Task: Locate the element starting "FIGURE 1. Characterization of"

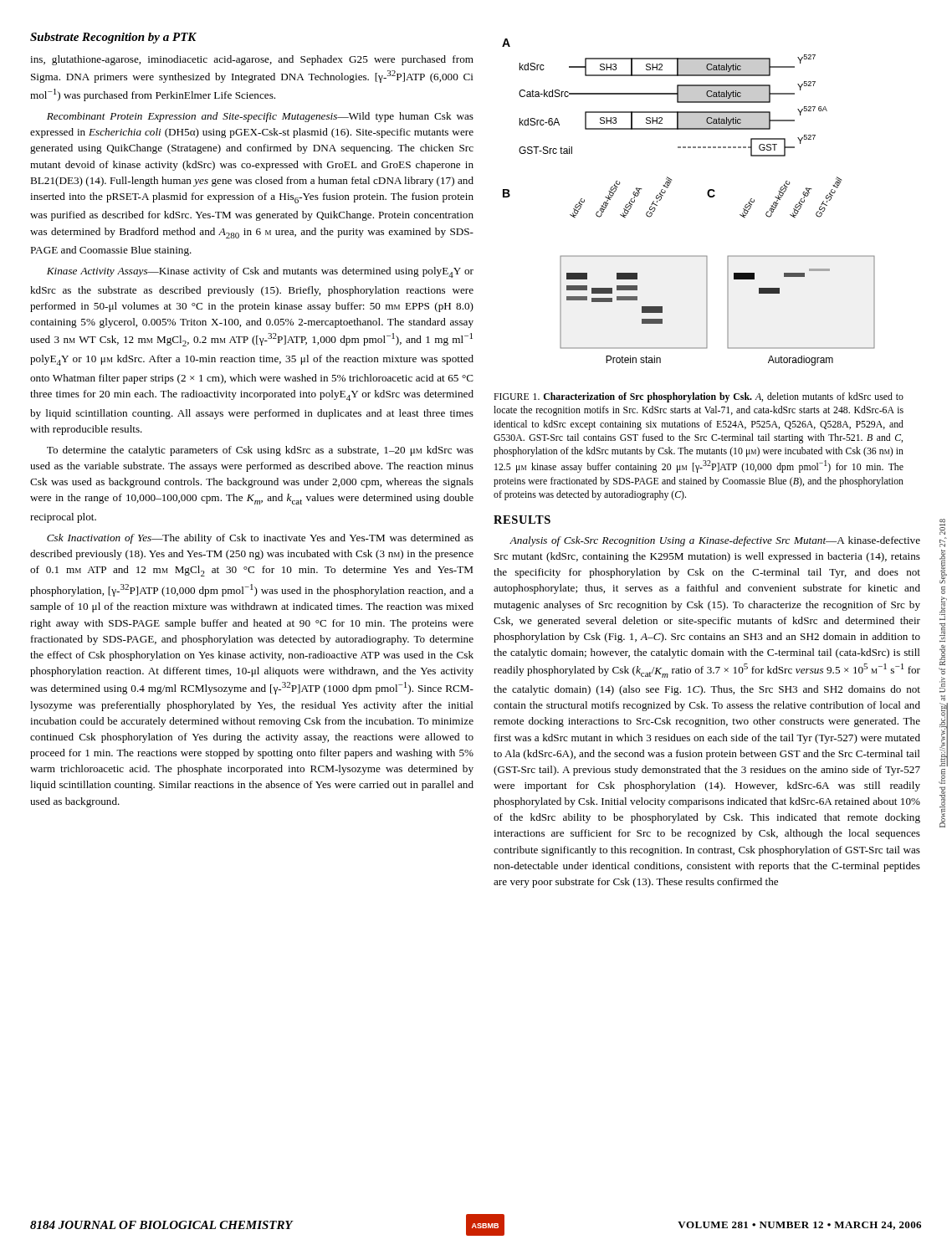Action: click(x=699, y=445)
